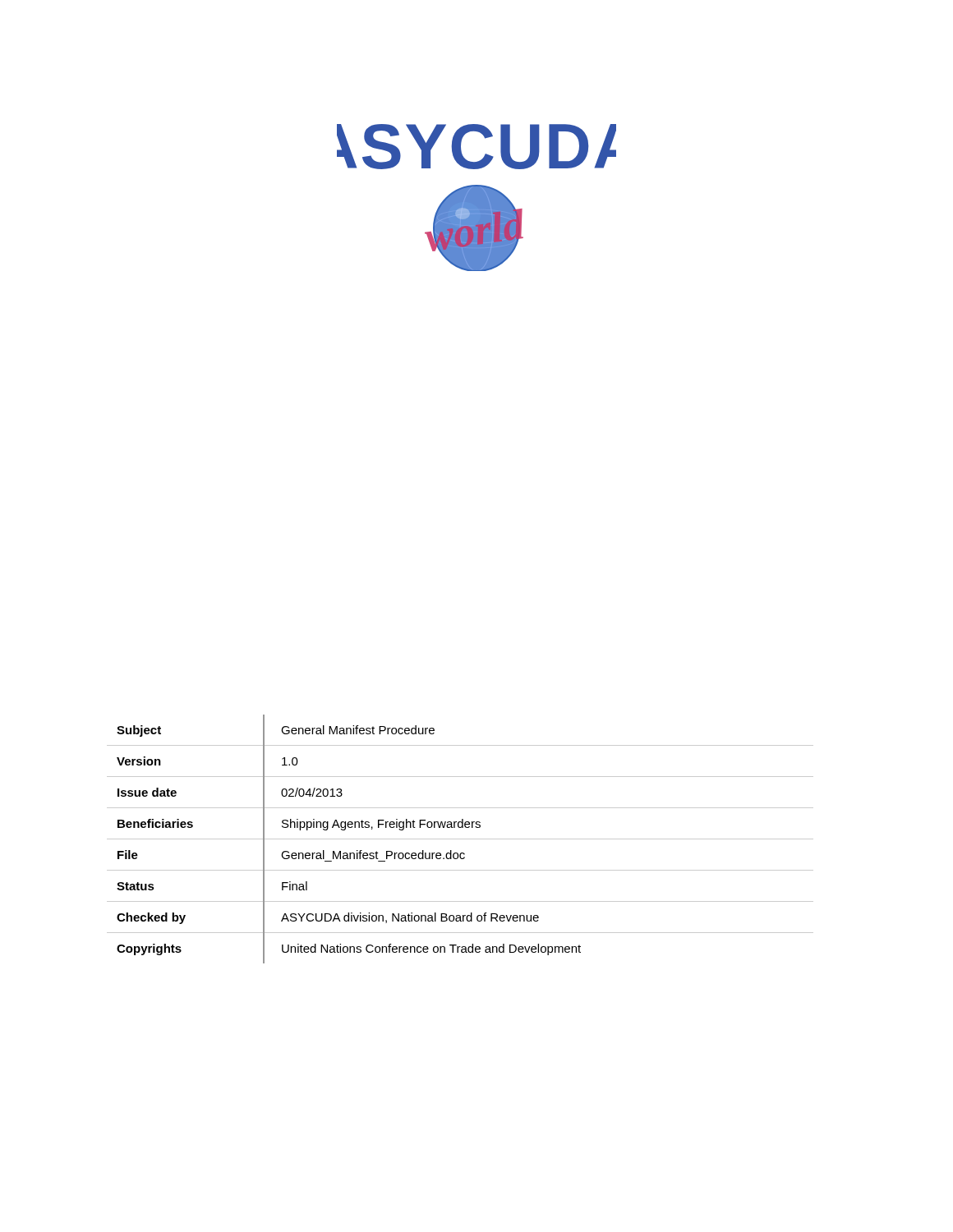Screen dimensions: 1232x953
Task: Find the logo
Action: click(476, 178)
